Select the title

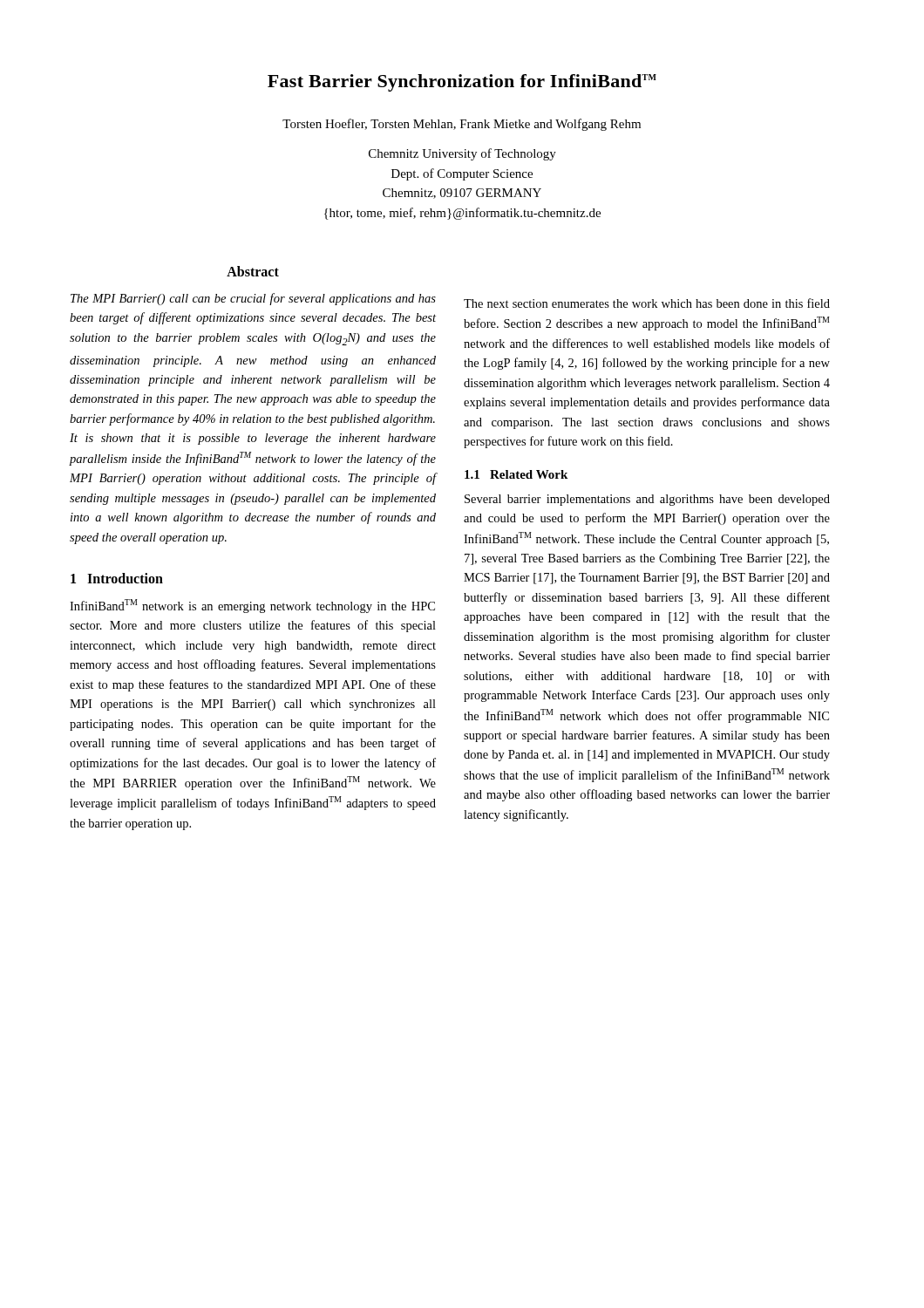click(462, 81)
